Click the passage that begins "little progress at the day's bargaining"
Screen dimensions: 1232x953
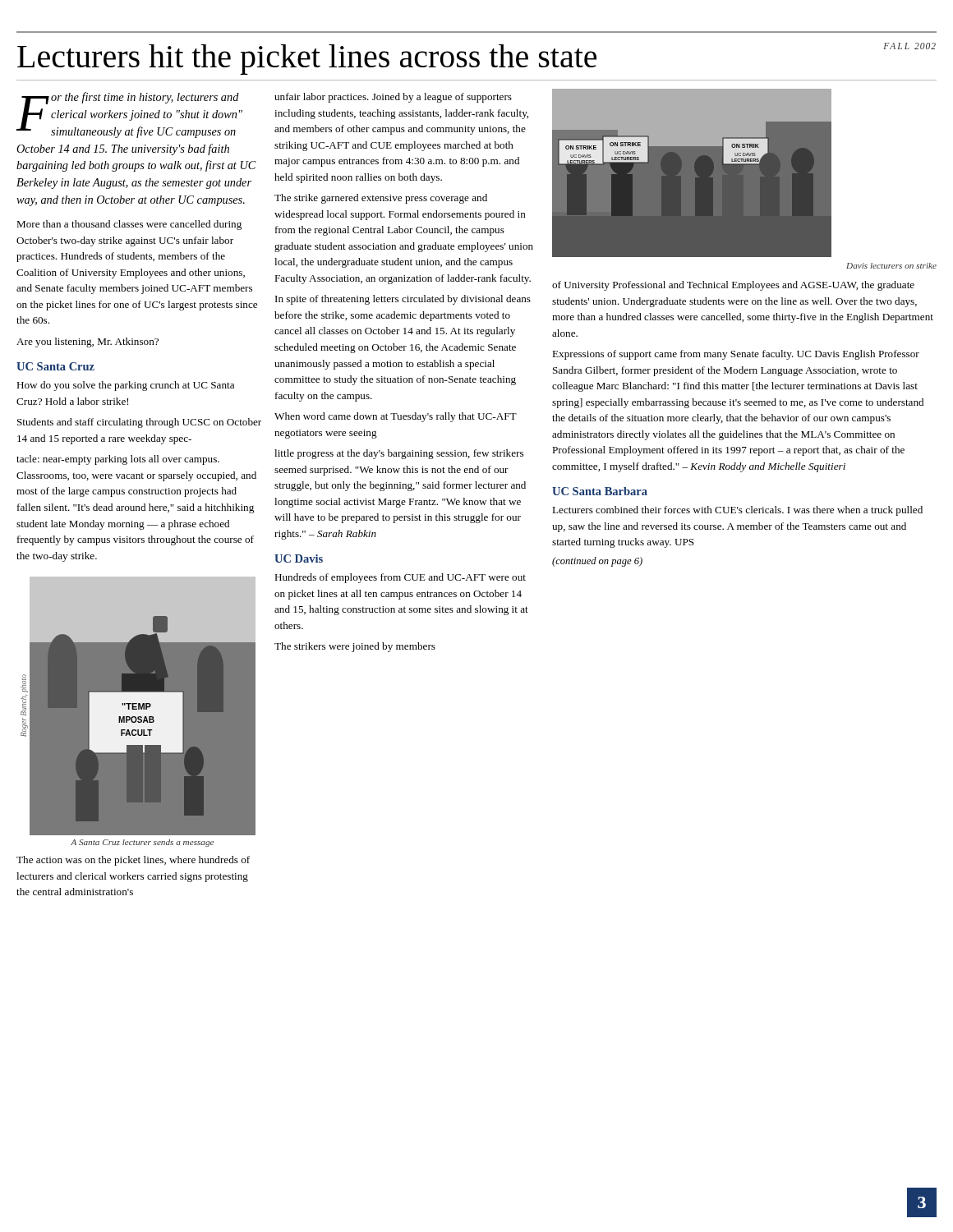pyautogui.click(x=400, y=493)
